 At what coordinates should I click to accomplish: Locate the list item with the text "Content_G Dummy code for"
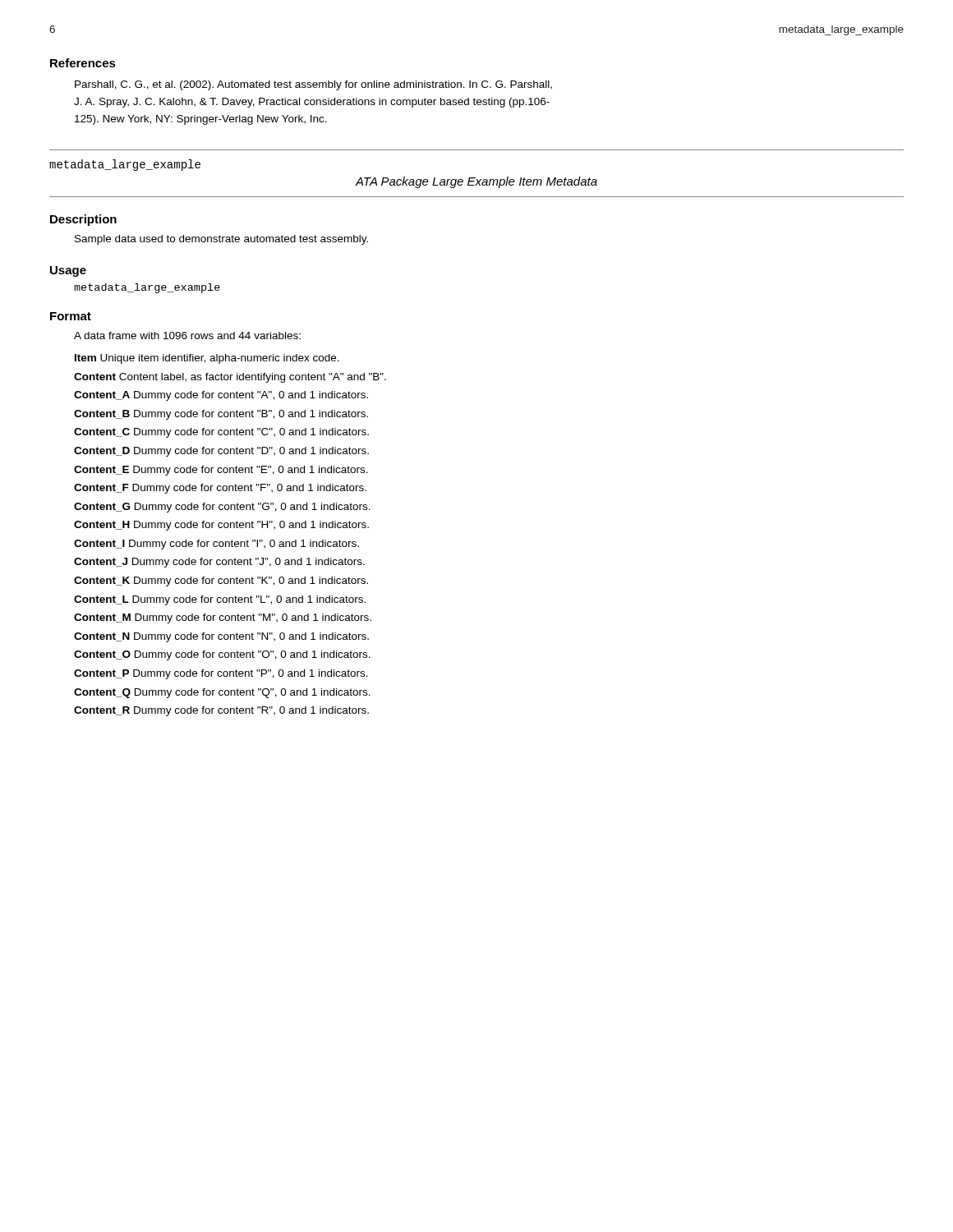tap(222, 506)
